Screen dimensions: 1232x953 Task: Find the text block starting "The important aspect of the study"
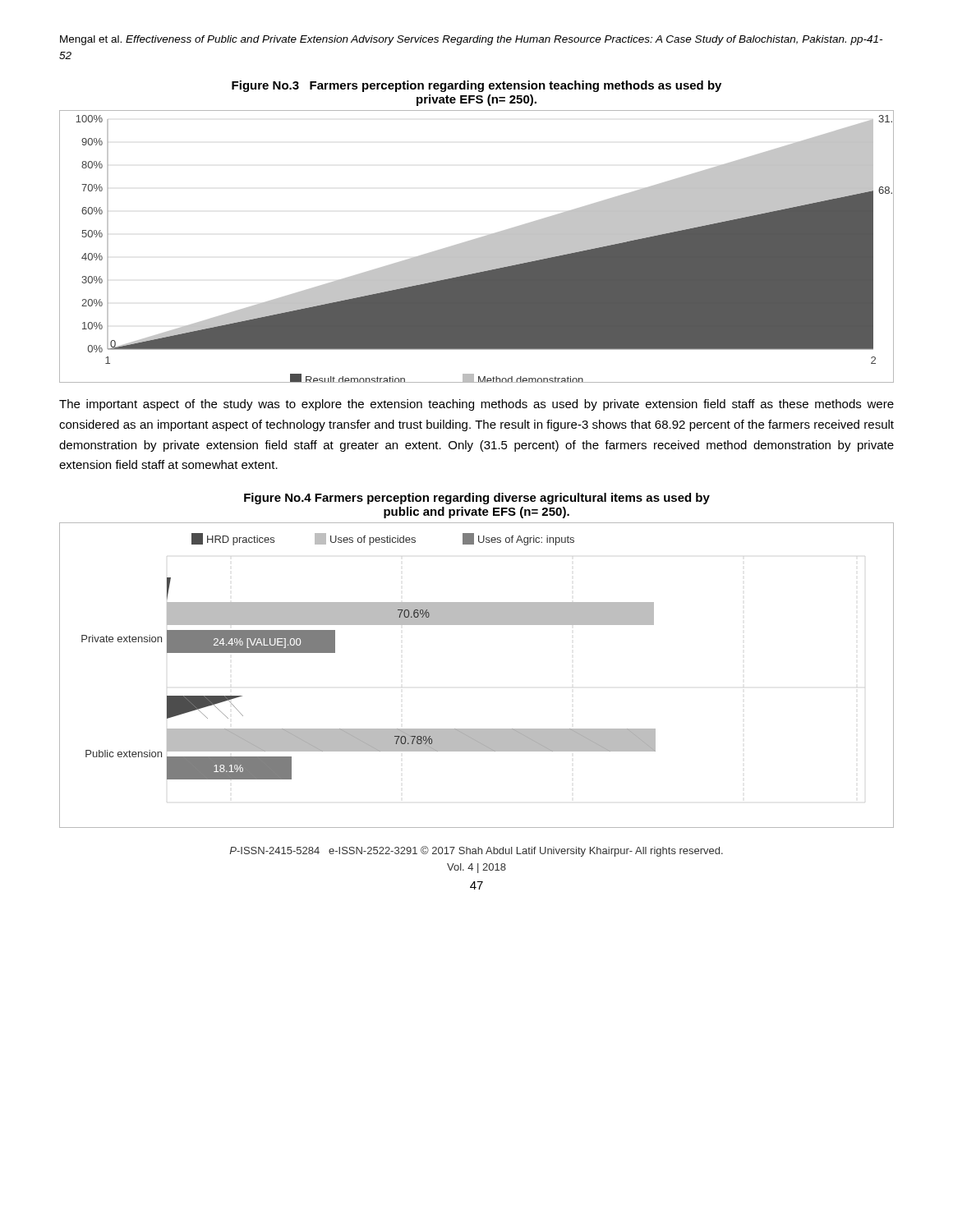476,434
